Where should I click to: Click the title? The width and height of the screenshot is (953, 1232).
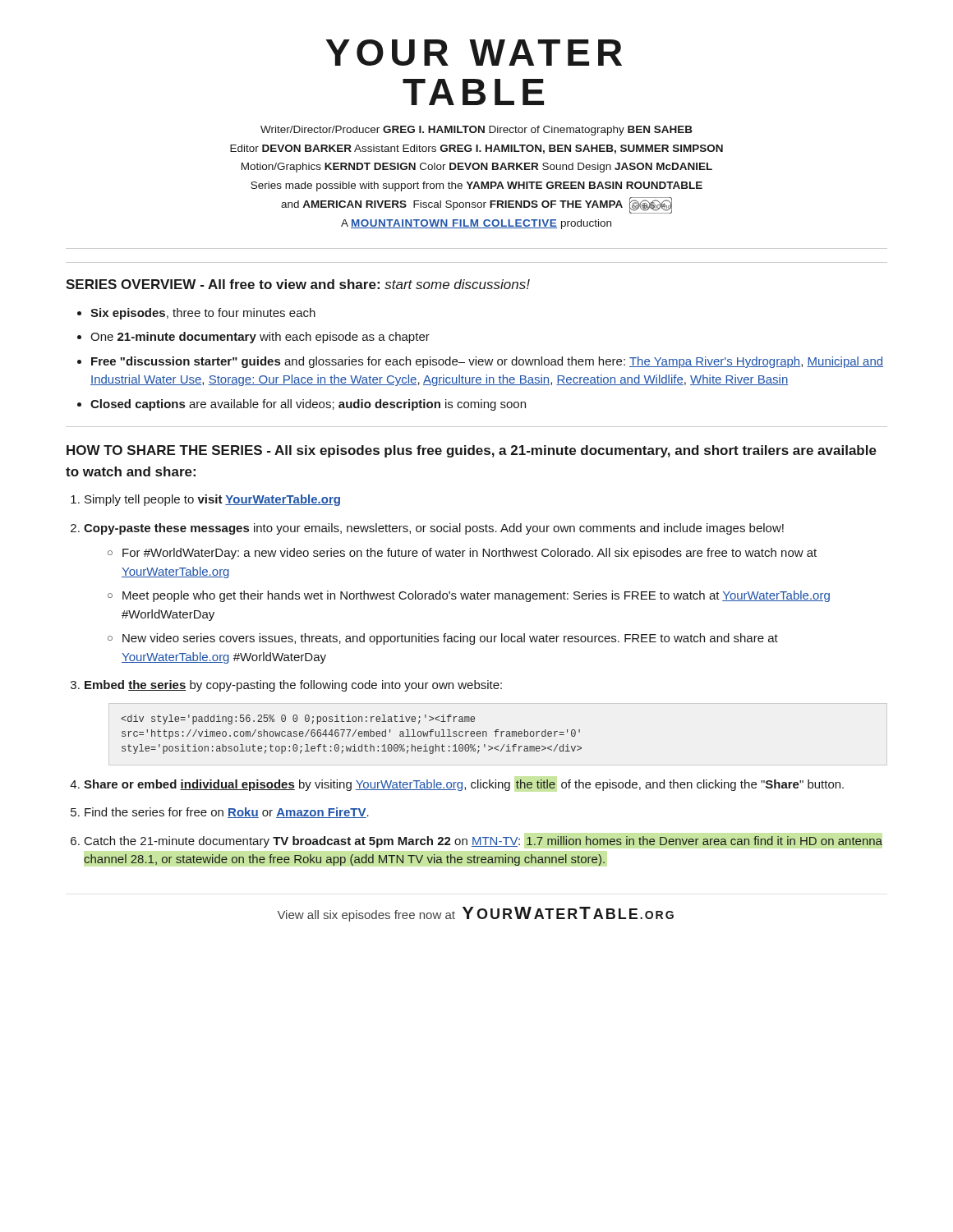pyautogui.click(x=476, y=73)
